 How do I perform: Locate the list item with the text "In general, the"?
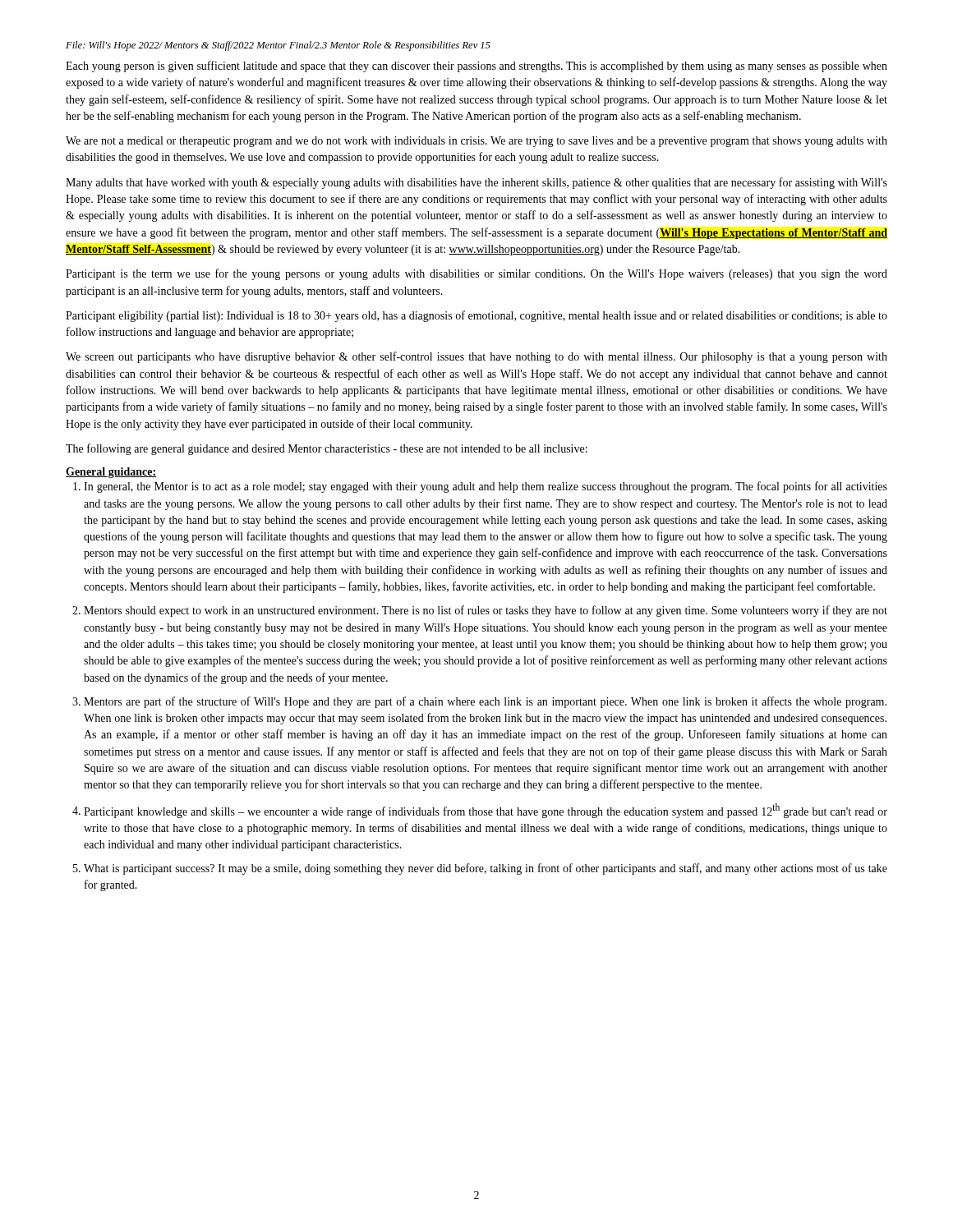tap(486, 537)
